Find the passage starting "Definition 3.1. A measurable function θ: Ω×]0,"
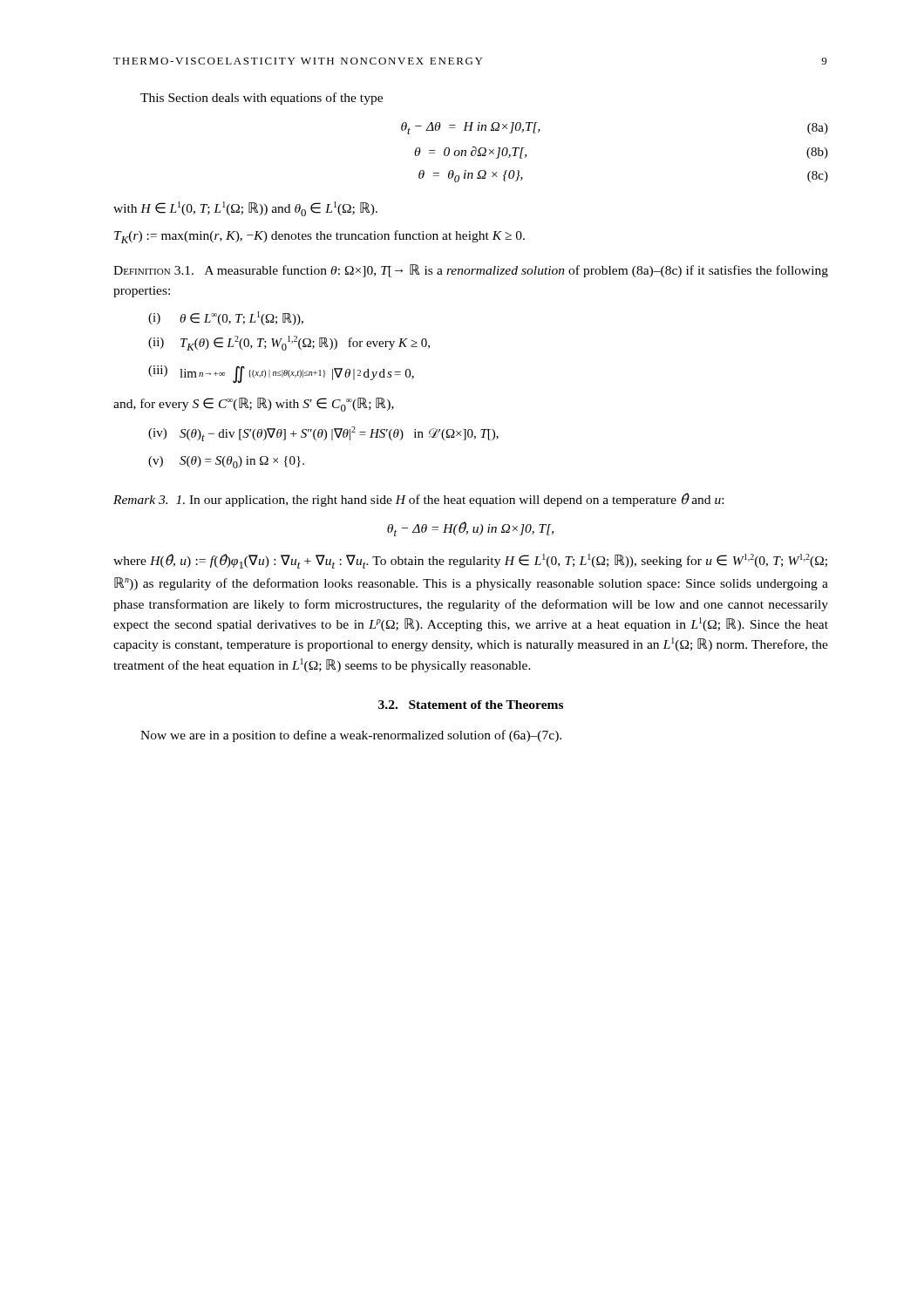Image resolution: width=924 pixels, height=1308 pixels. pos(471,271)
